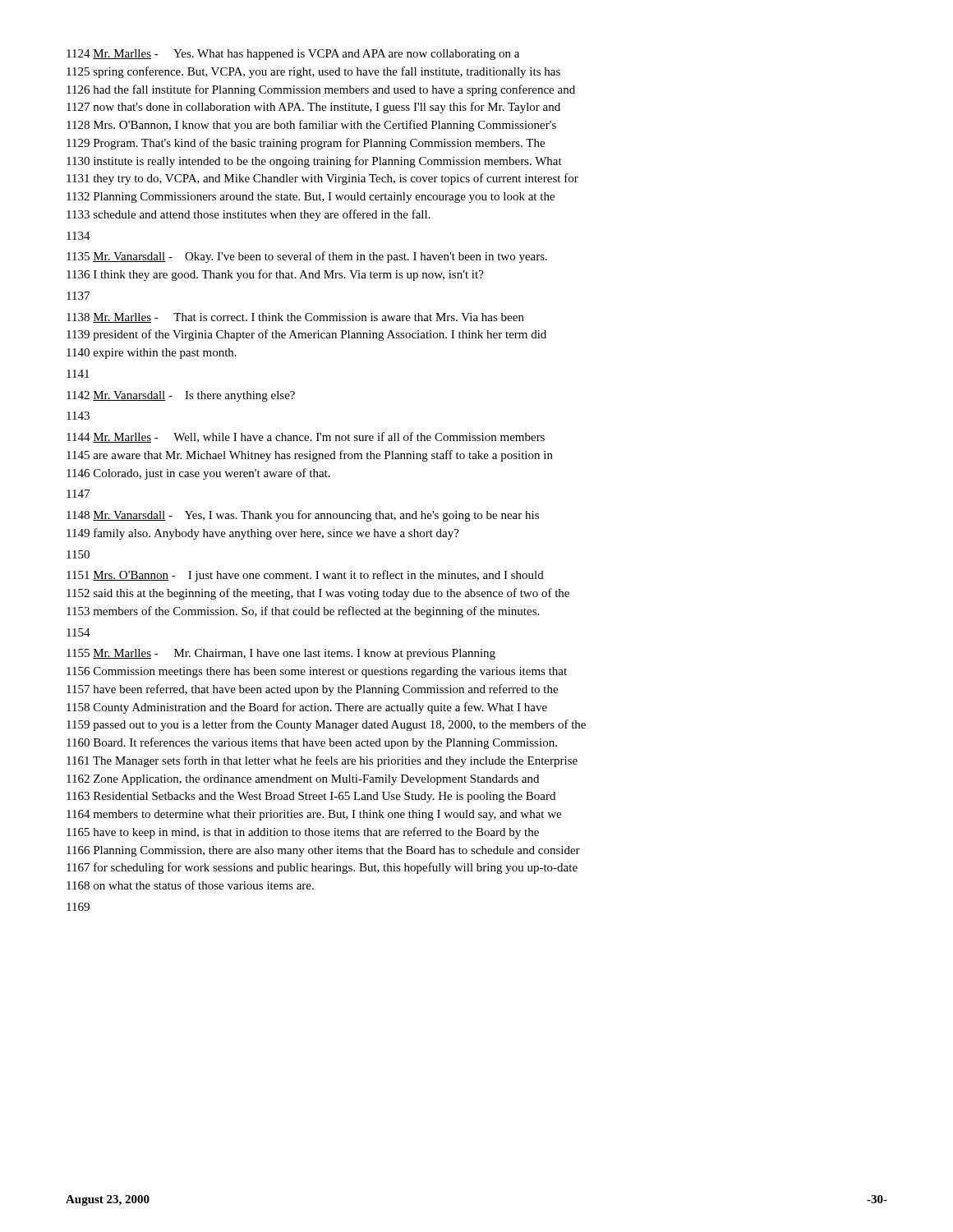The height and width of the screenshot is (1232, 953).
Task: Select the block starting "1148 Mr. Vanarsdall"
Action: pos(476,525)
